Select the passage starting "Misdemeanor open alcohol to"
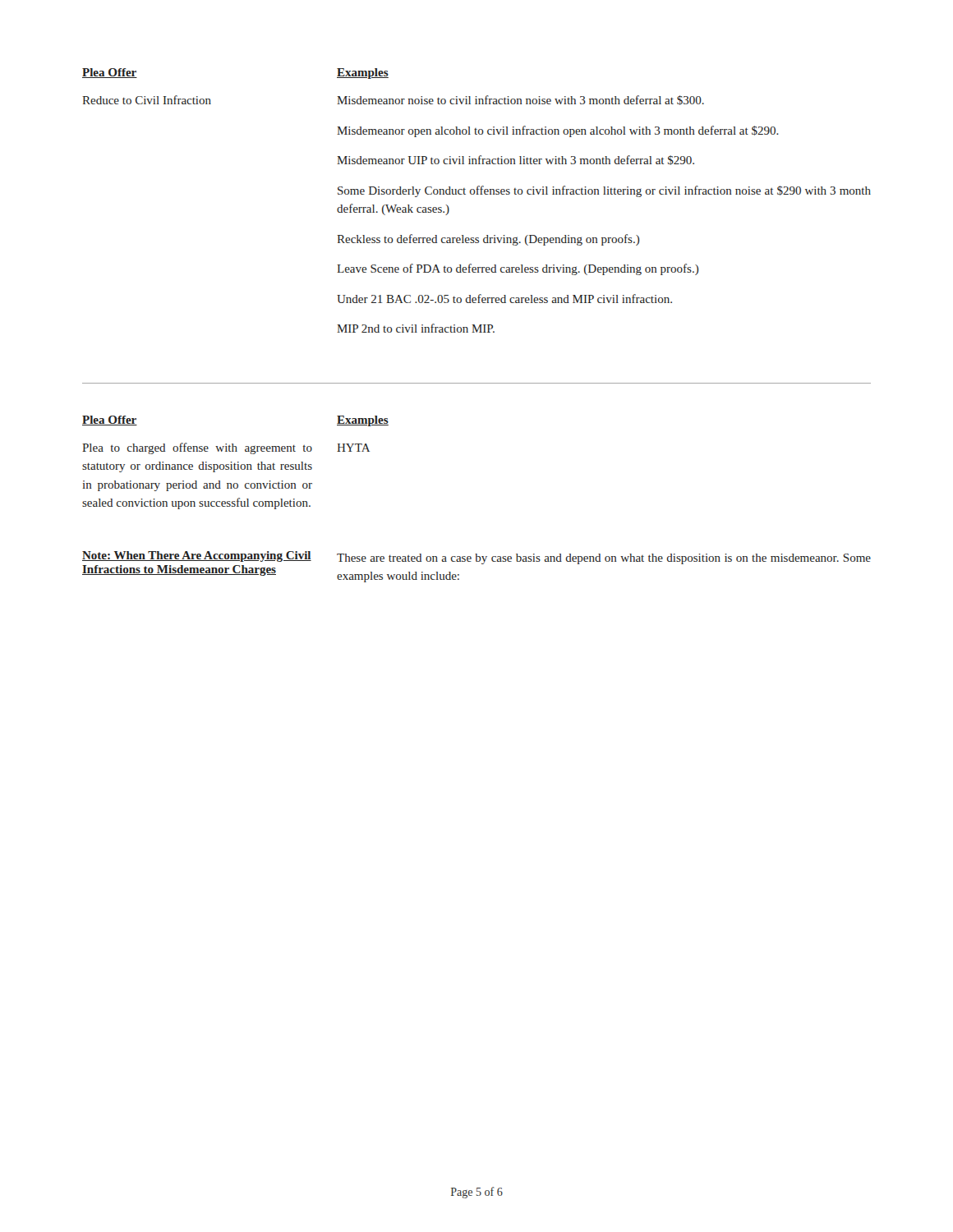953x1232 pixels. (558, 130)
